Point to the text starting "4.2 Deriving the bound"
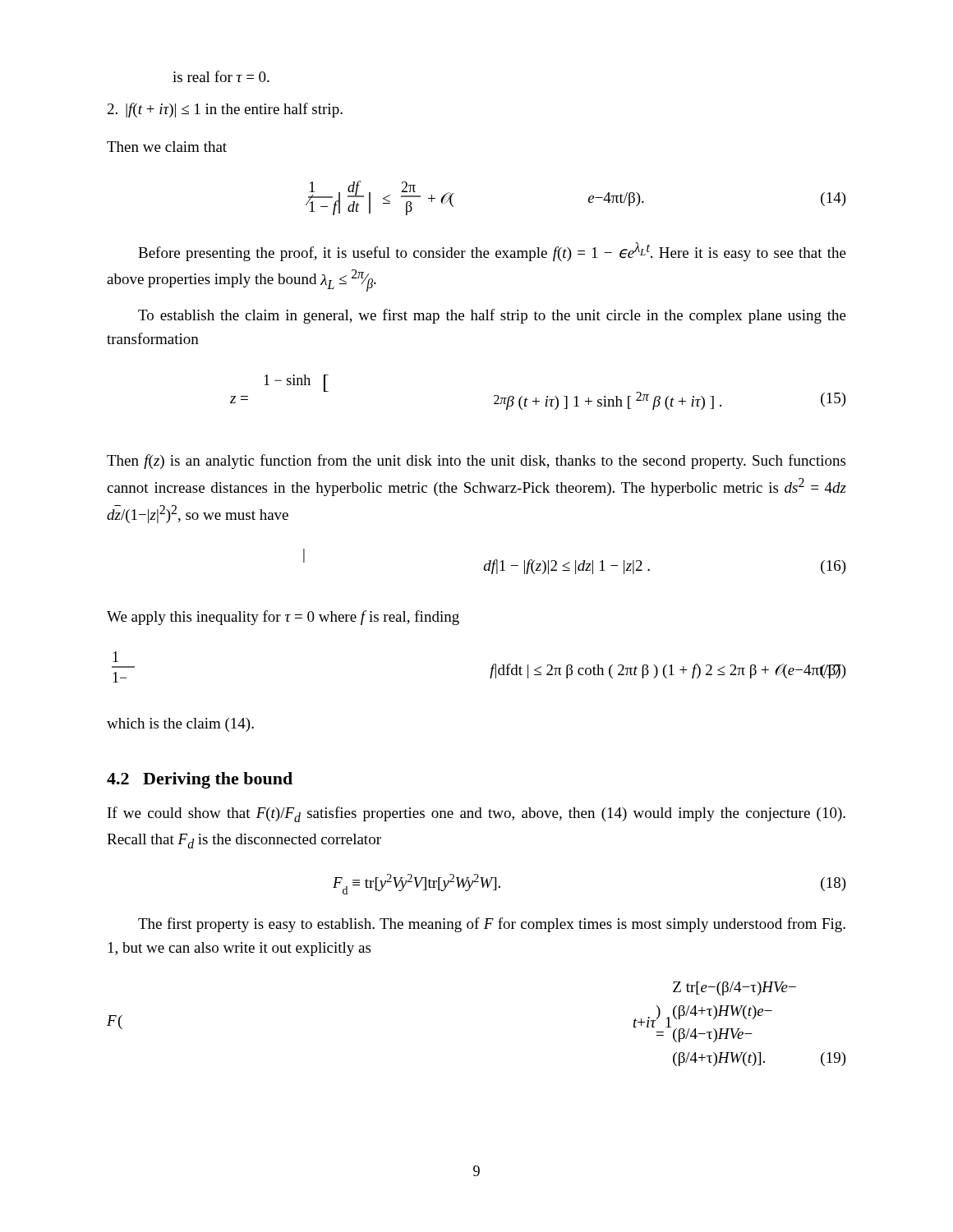953x1232 pixels. pos(200,779)
